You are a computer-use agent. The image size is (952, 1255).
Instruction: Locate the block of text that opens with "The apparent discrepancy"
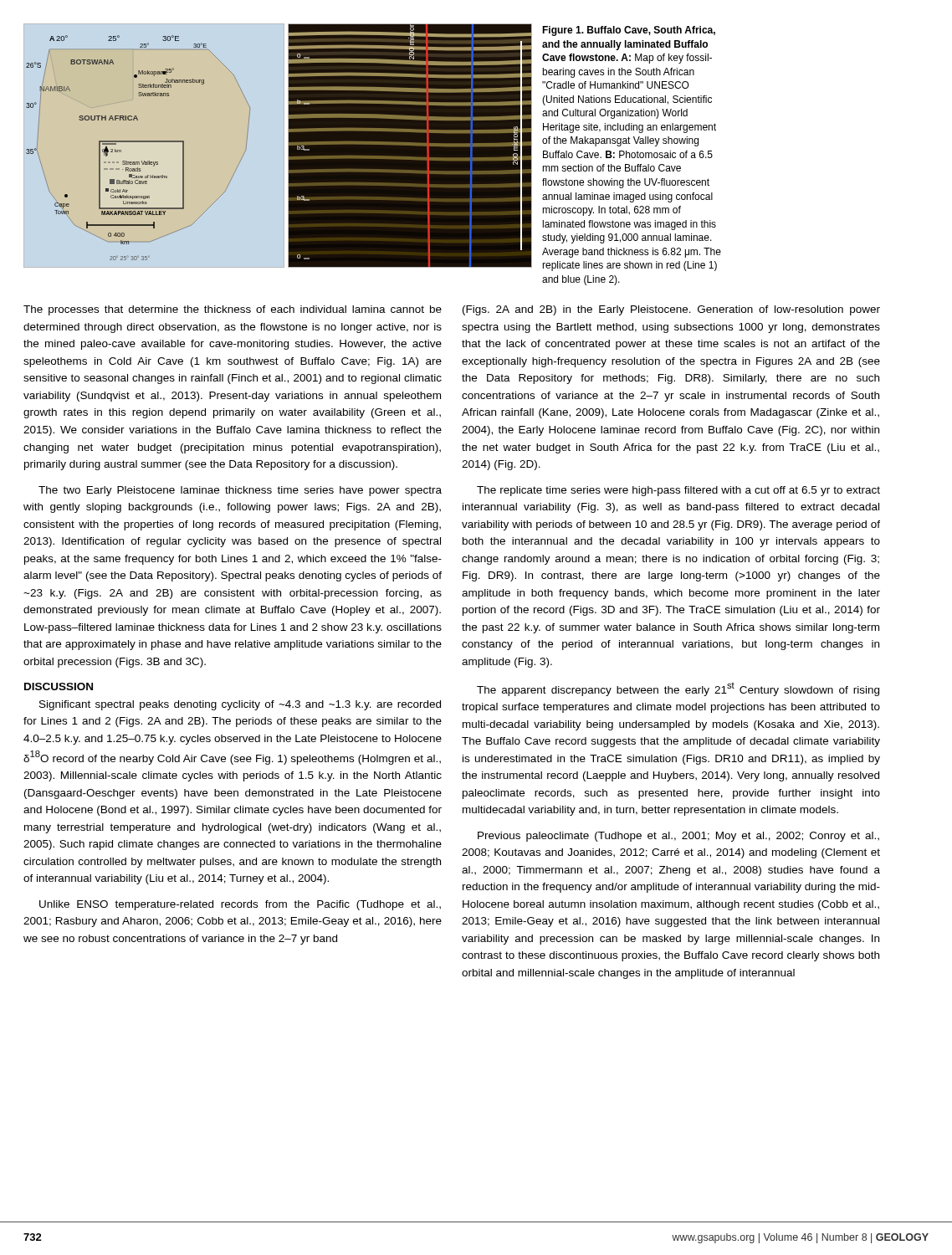[671, 749]
